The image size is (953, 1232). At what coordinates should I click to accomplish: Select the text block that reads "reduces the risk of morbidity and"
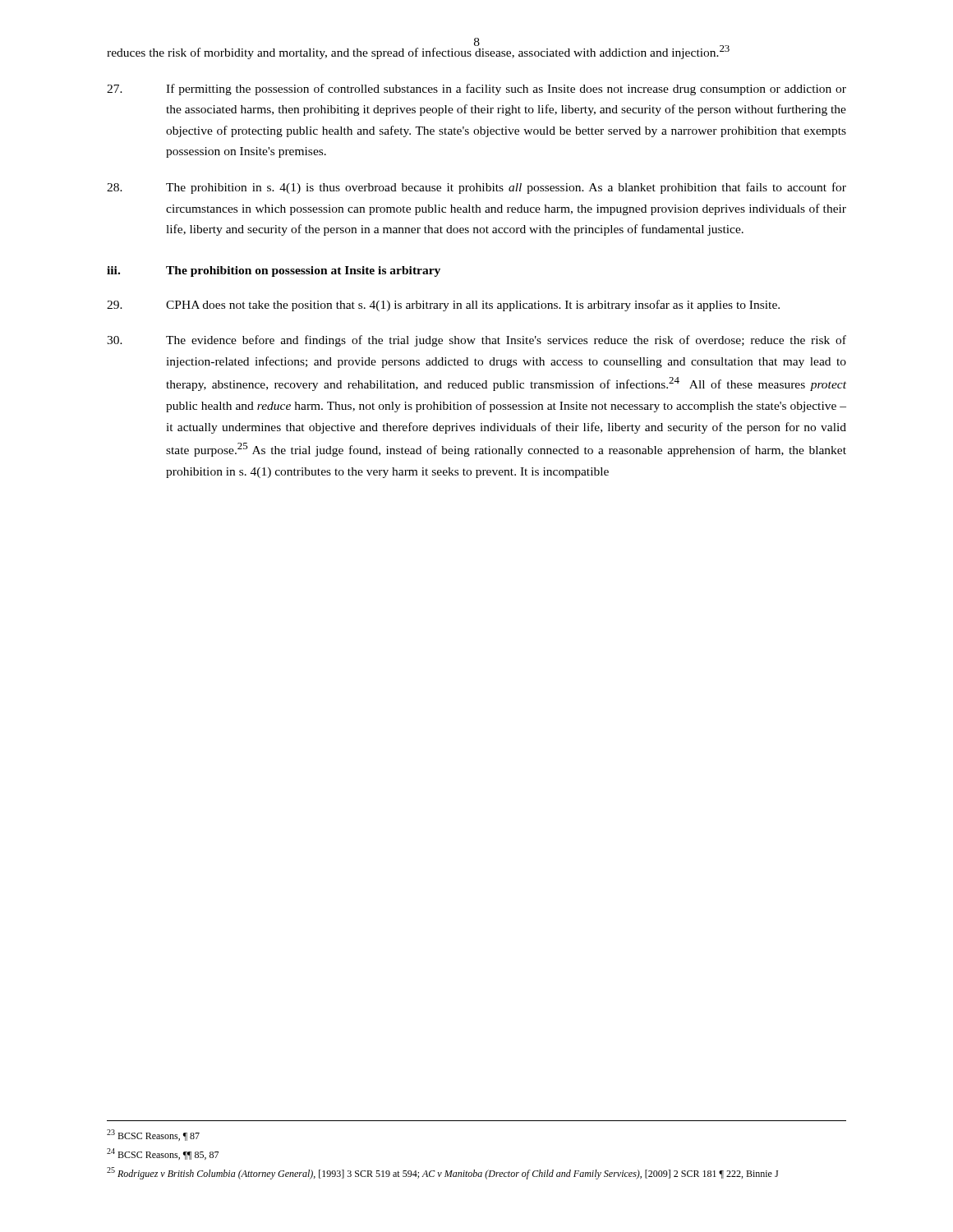point(418,51)
